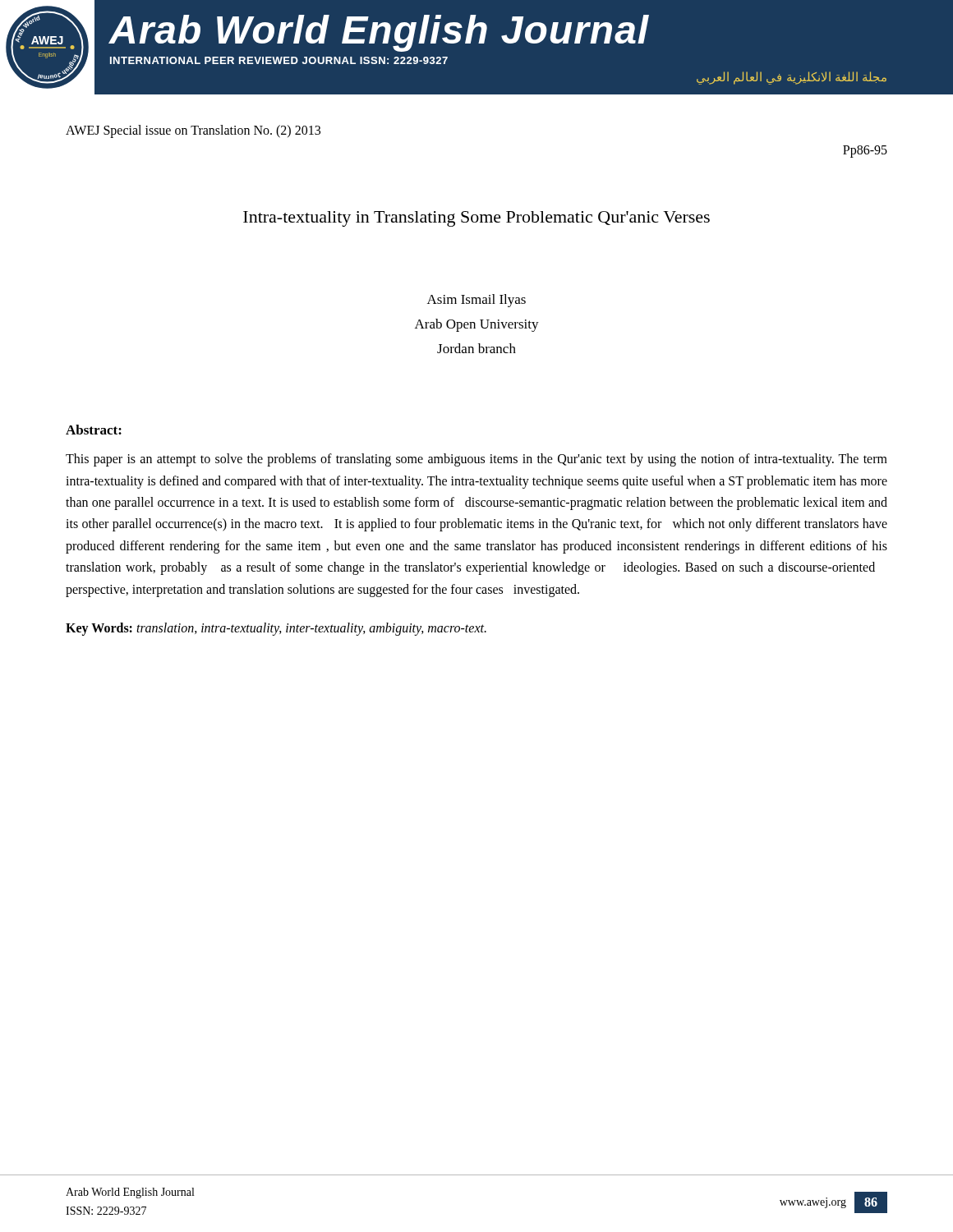Screen dimensions: 1232x953
Task: Navigate to the text starting "This paper is an attempt"
Action: 476,524
